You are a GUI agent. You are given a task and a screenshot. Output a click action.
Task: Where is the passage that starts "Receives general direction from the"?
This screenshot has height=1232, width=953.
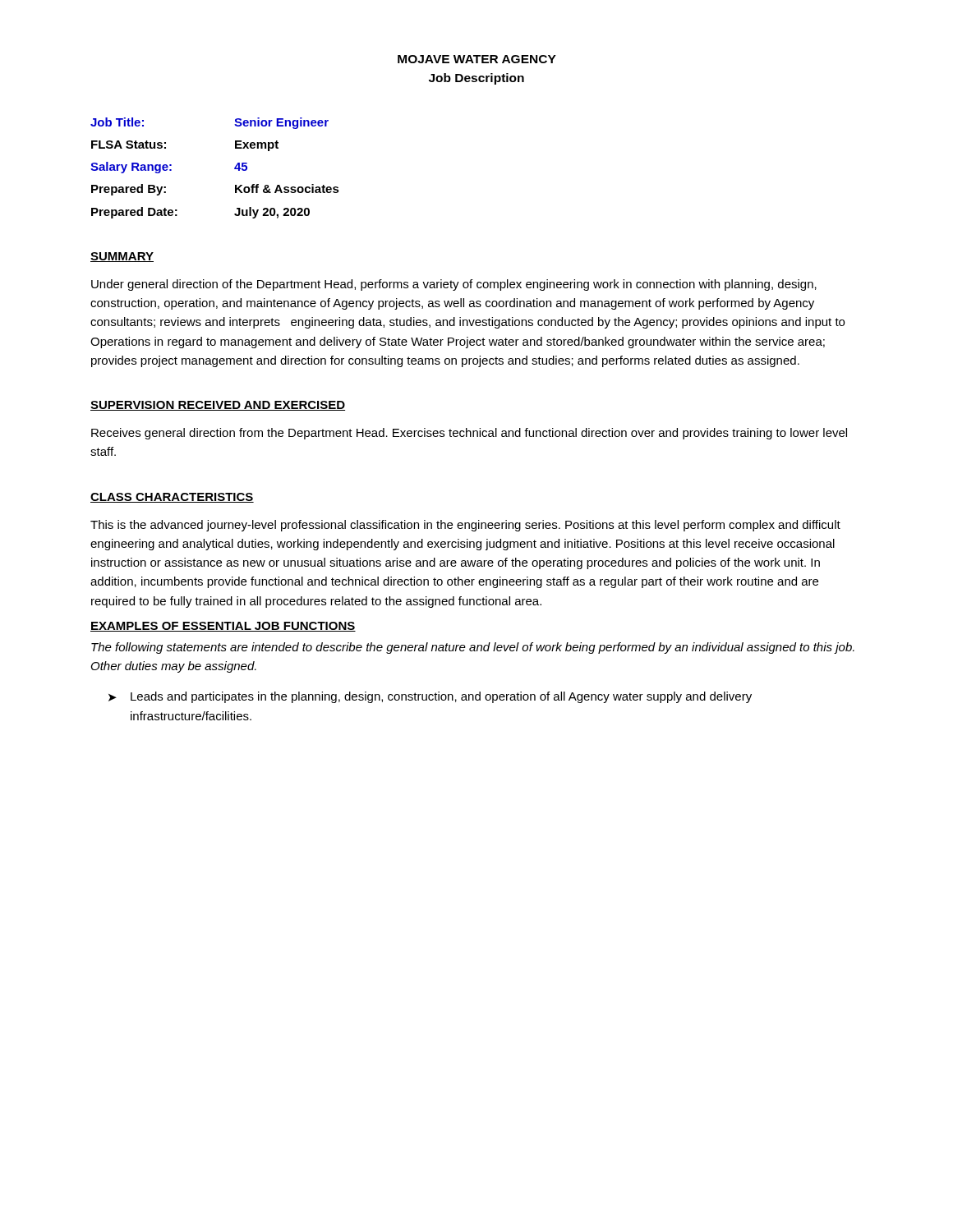[x=469, y=442]
